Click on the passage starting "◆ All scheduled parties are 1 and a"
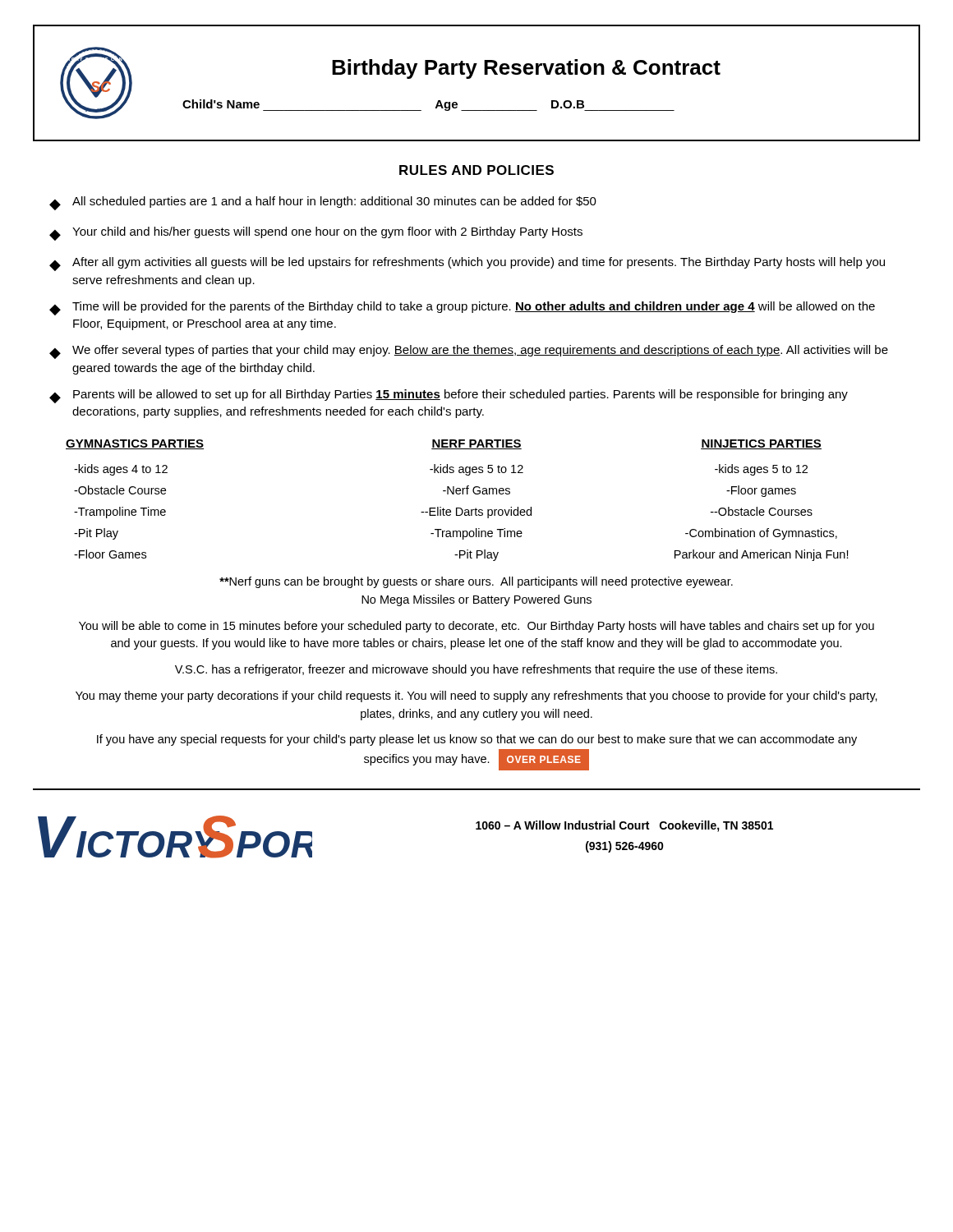This screenshot has height=1232, width=953. click(x=476, y=203)
